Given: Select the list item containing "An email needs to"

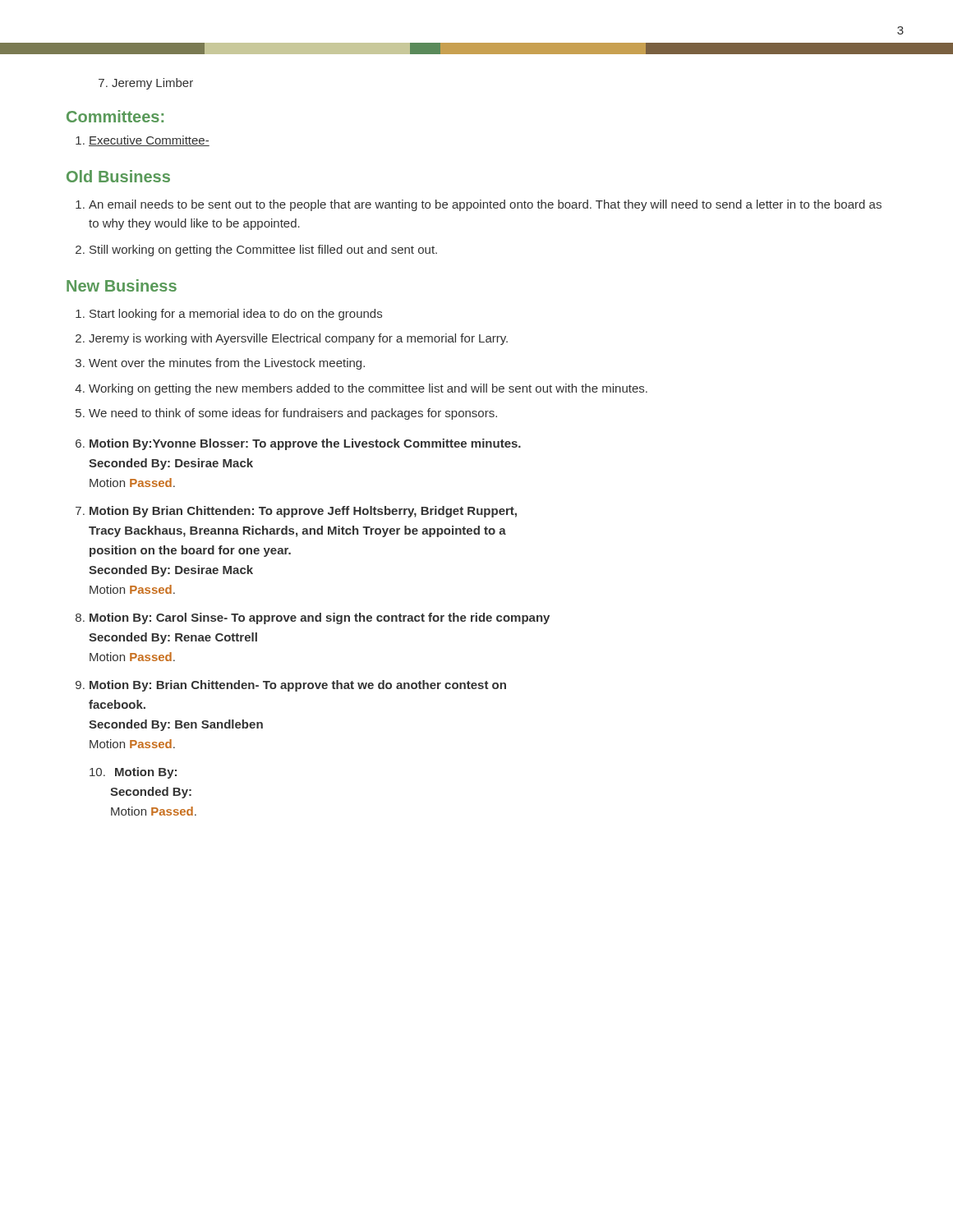Looking at the screenshot, I should tap(476, 214).
